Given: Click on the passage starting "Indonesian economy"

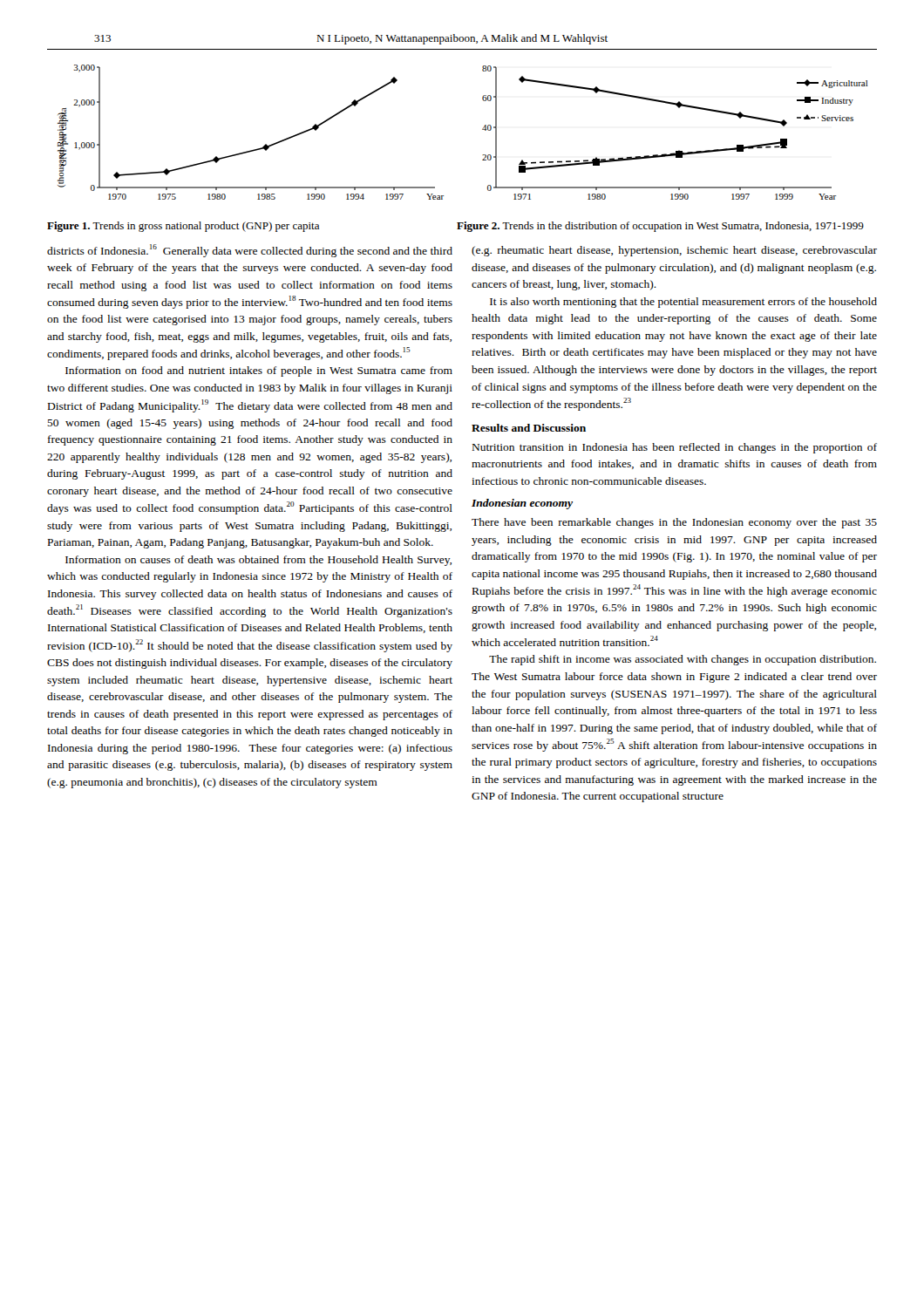Looking at the screenshot, I should 522,503.
